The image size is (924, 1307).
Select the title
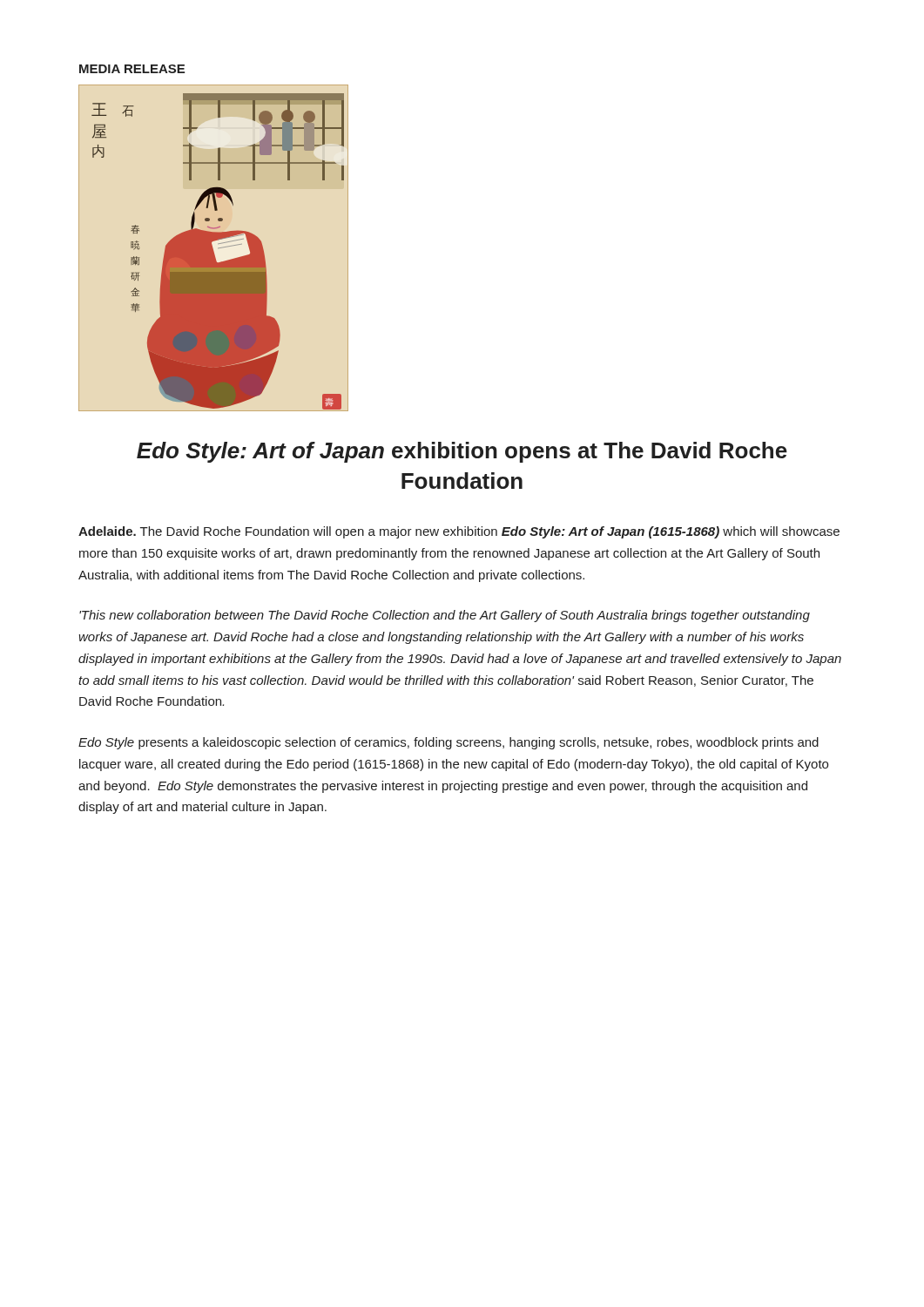[462, 466]
